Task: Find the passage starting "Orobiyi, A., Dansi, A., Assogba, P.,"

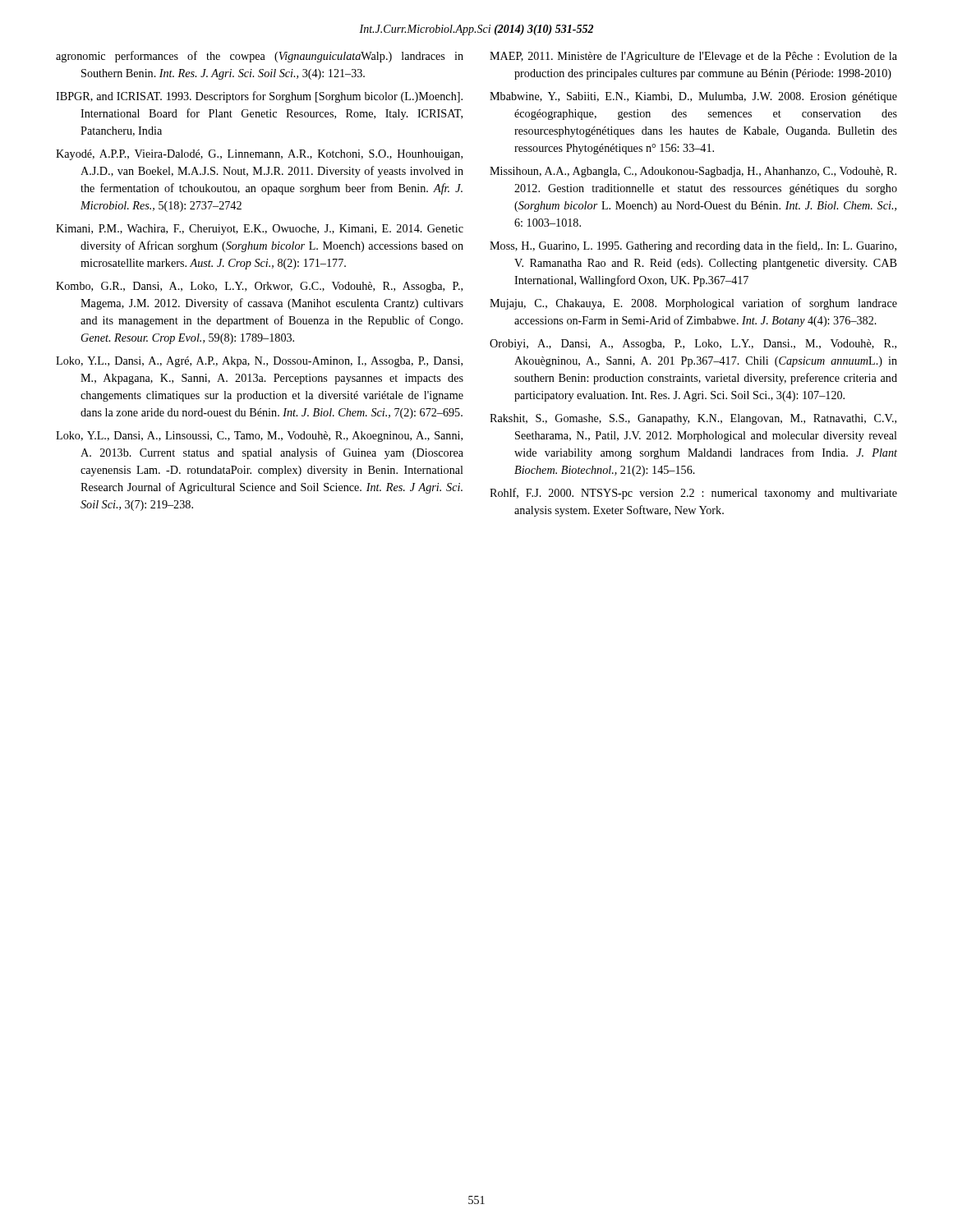Action: tap(693, 369)
